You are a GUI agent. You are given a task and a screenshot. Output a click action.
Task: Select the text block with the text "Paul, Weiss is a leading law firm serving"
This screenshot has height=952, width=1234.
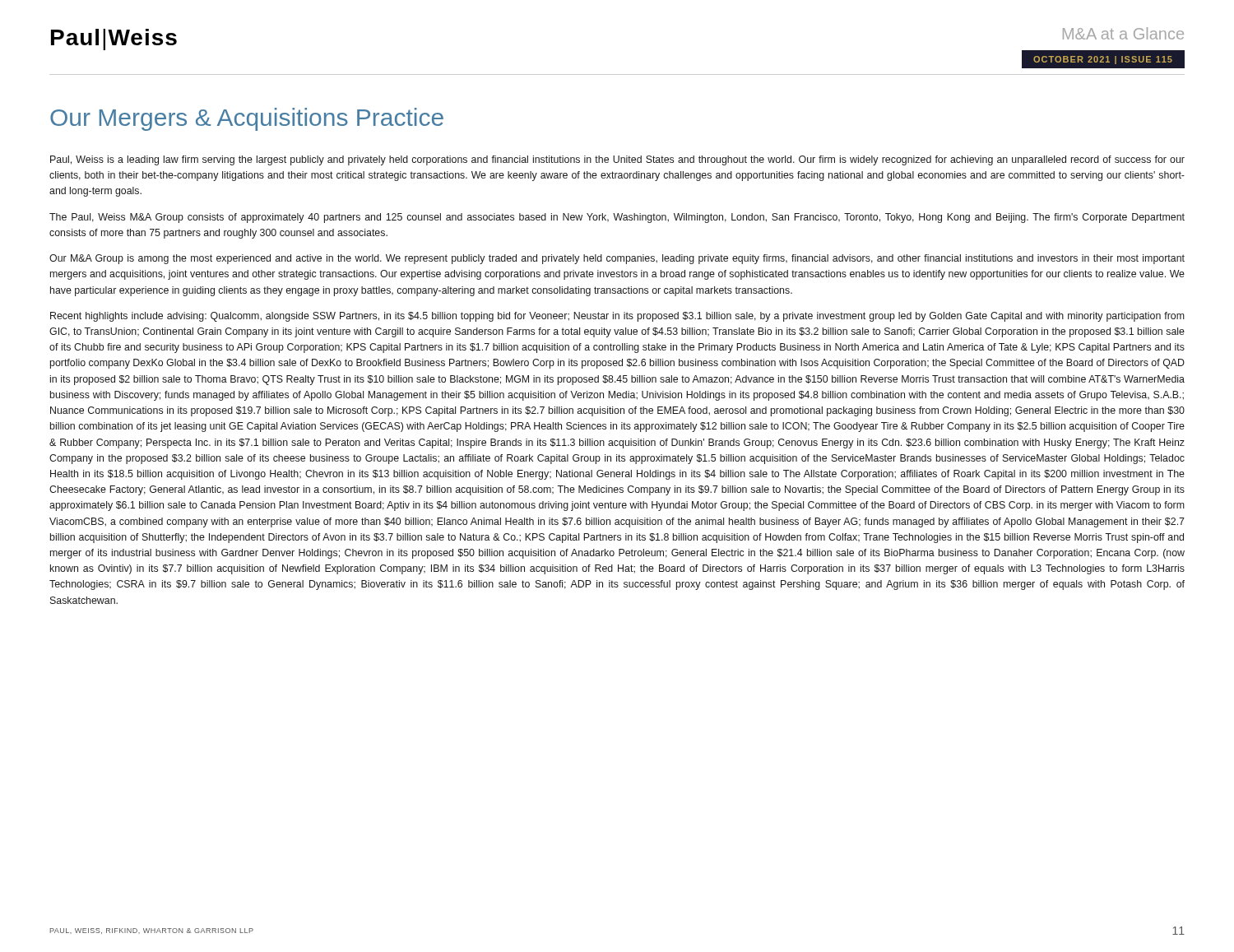(x=617, y=175)
